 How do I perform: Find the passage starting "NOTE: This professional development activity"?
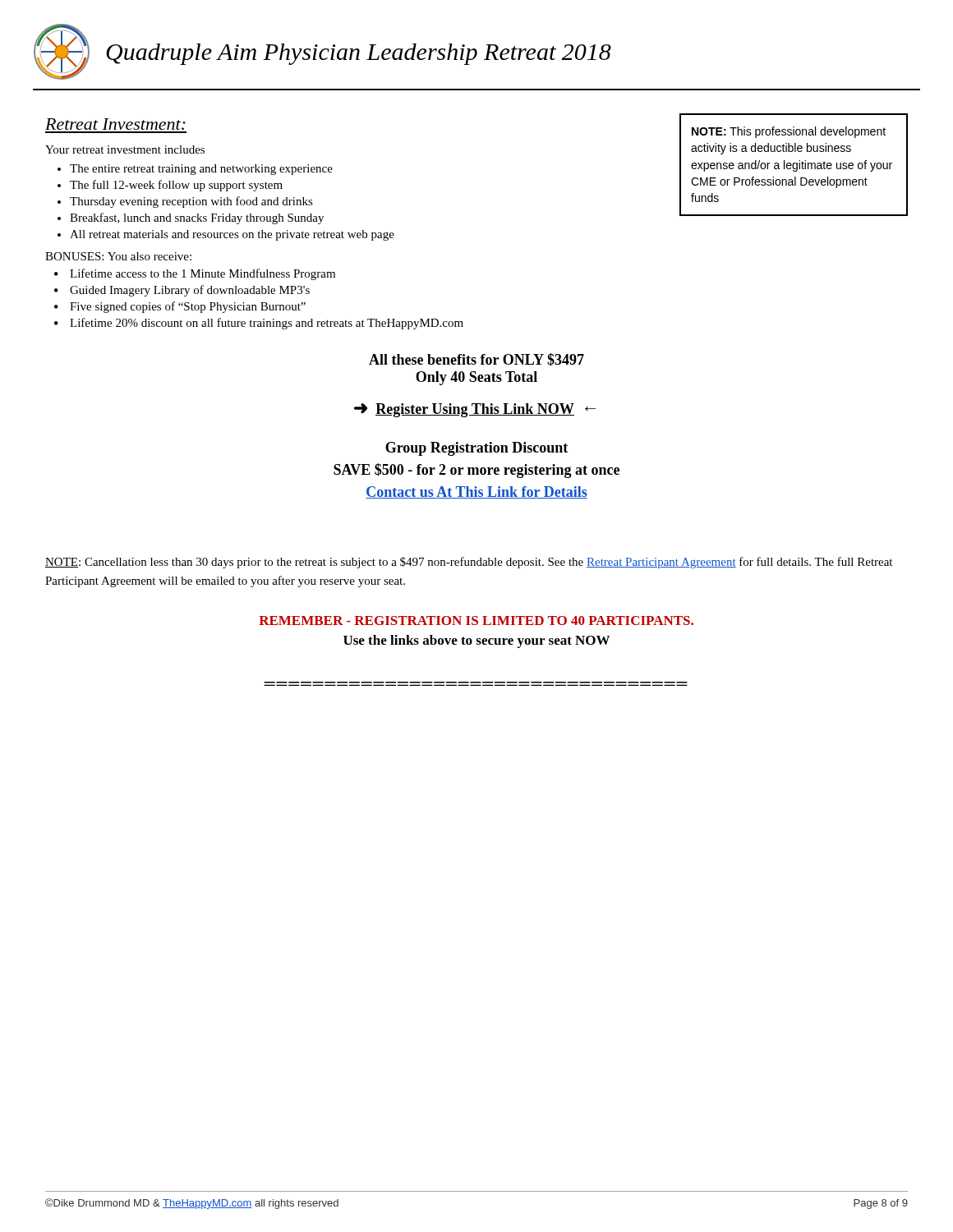coord(792,165)
